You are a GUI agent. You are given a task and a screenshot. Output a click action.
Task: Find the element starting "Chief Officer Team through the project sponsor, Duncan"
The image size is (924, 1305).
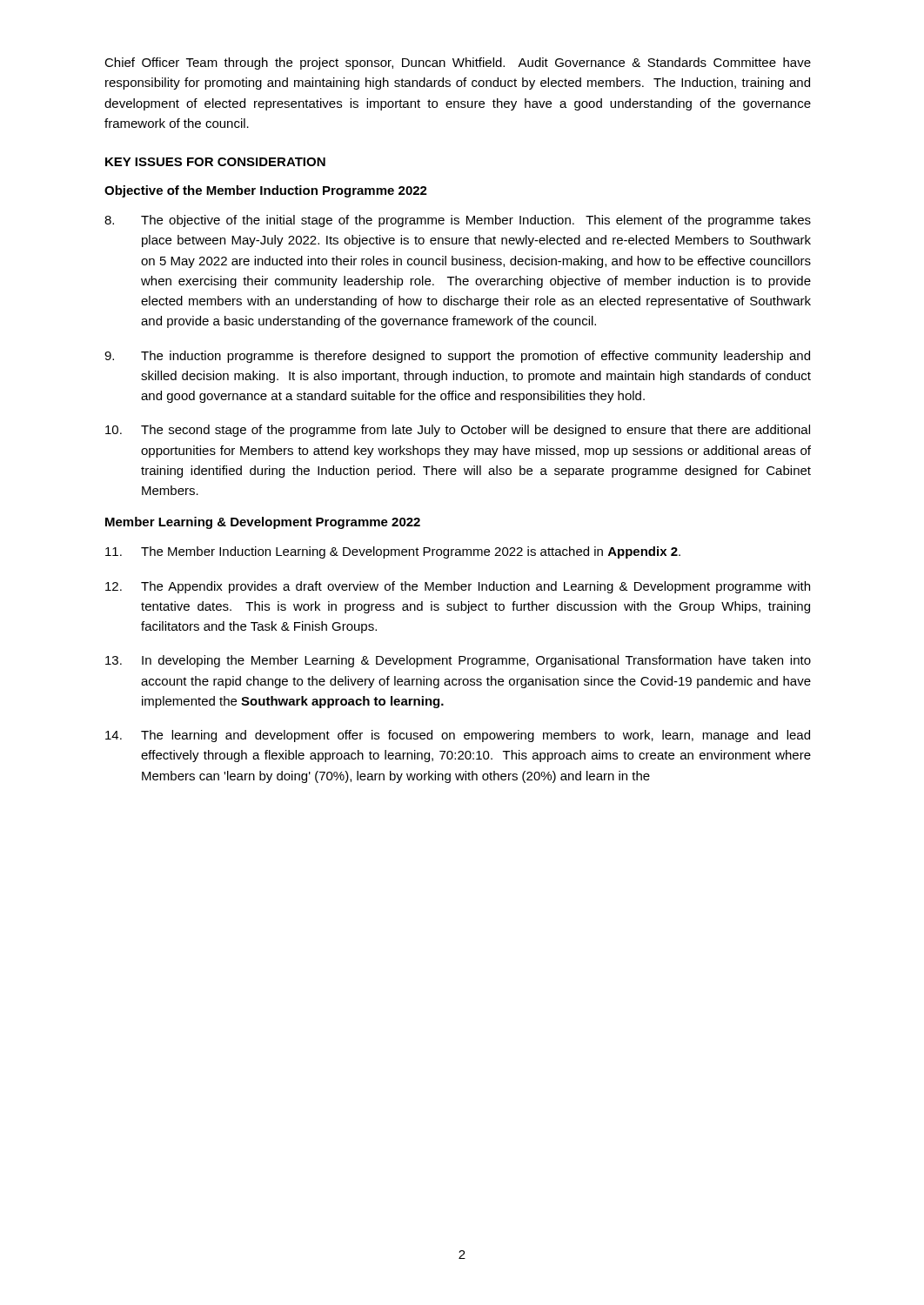click(x=458, y=93)
